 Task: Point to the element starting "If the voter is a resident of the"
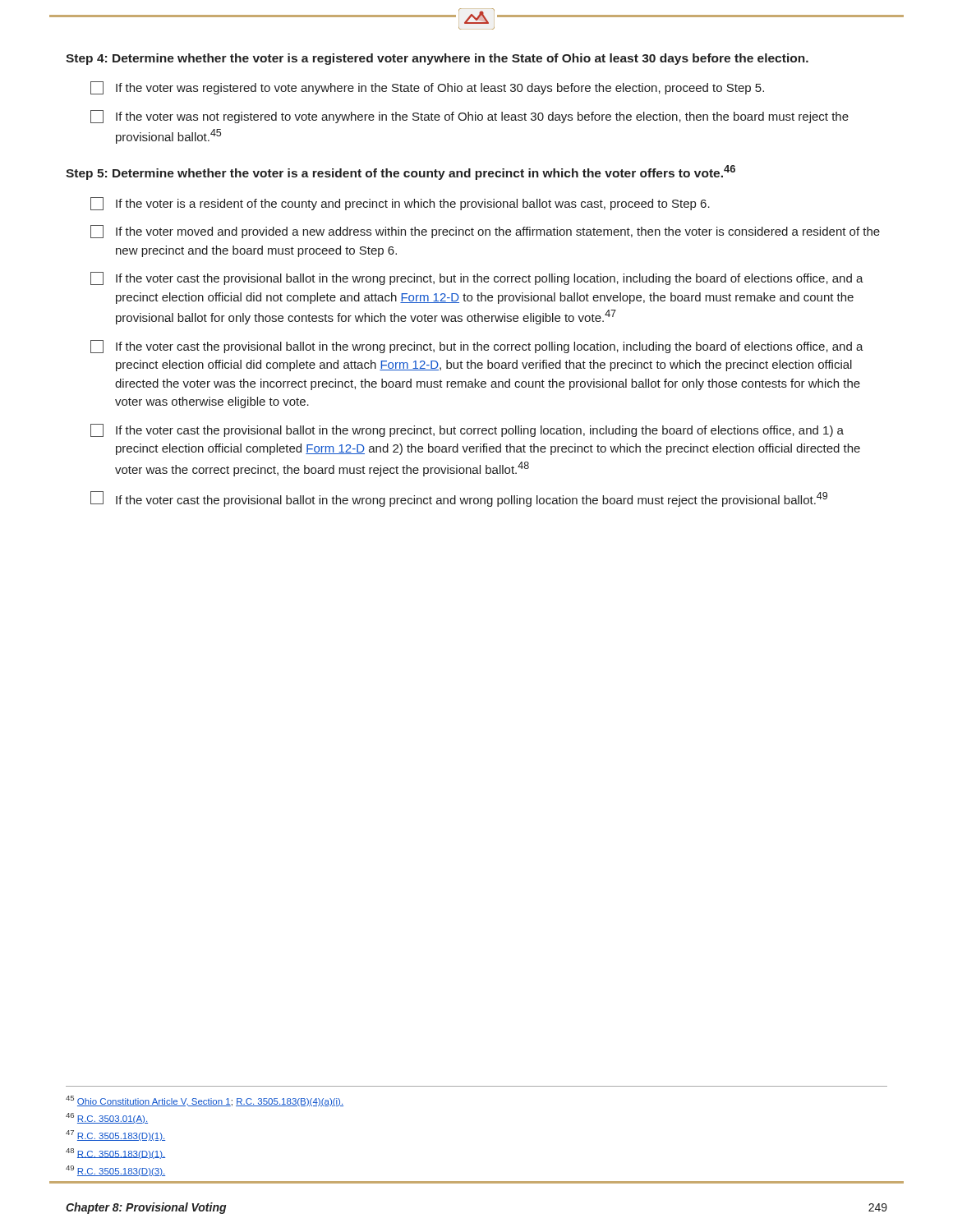489,204
